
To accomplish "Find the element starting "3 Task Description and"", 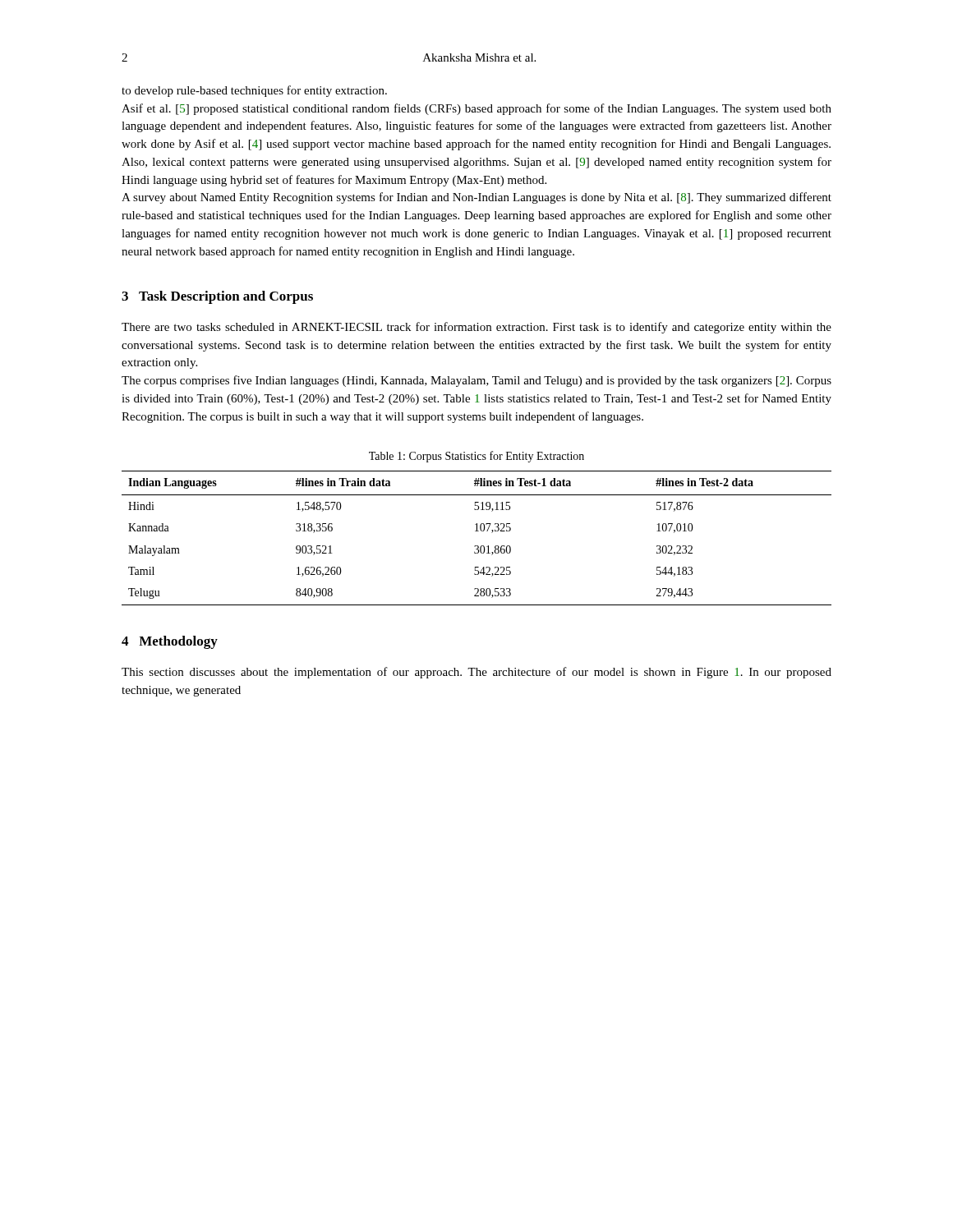I will click(x=217, y=297).
